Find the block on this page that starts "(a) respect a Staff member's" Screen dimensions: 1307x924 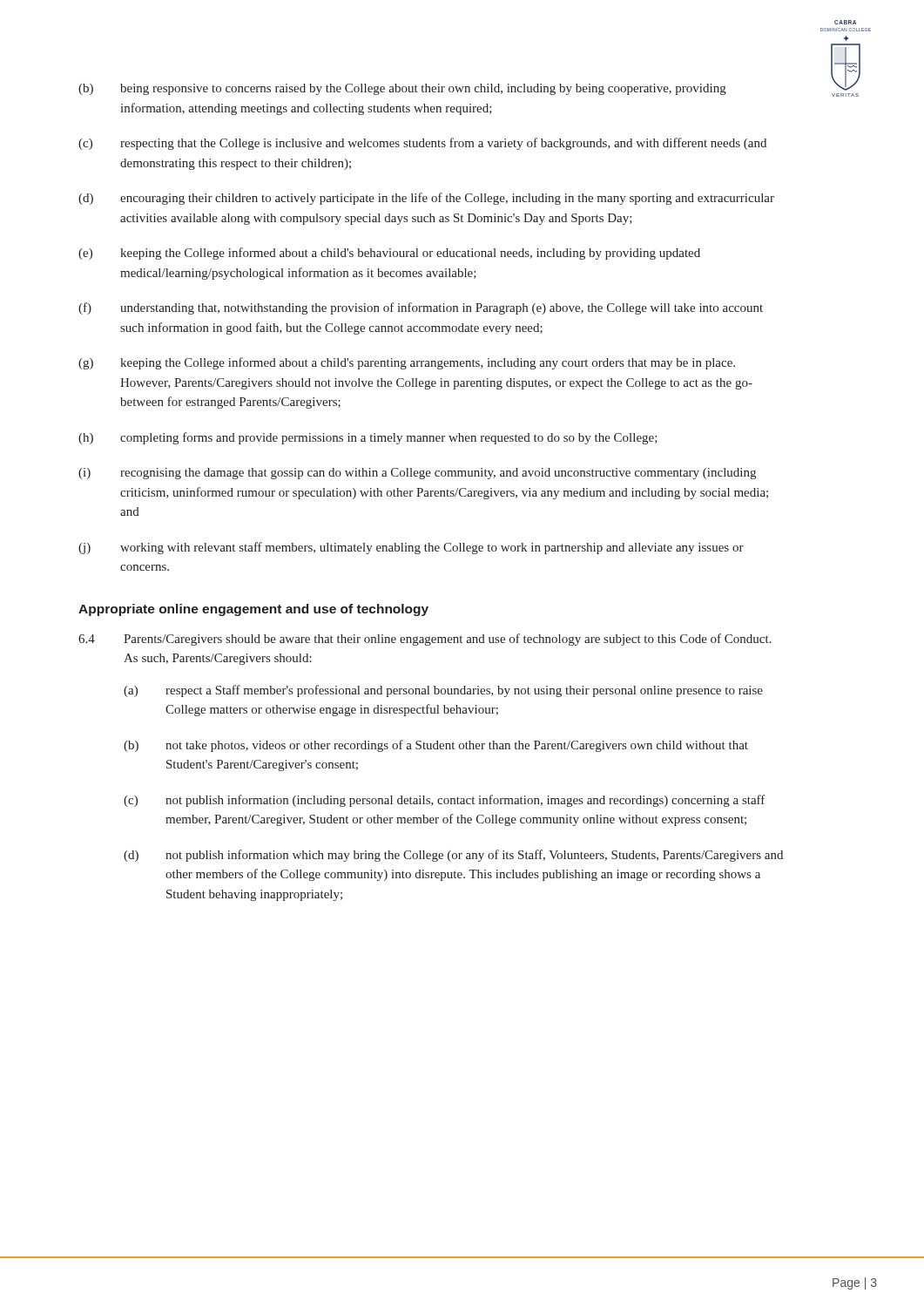click(x=454, y=700)
